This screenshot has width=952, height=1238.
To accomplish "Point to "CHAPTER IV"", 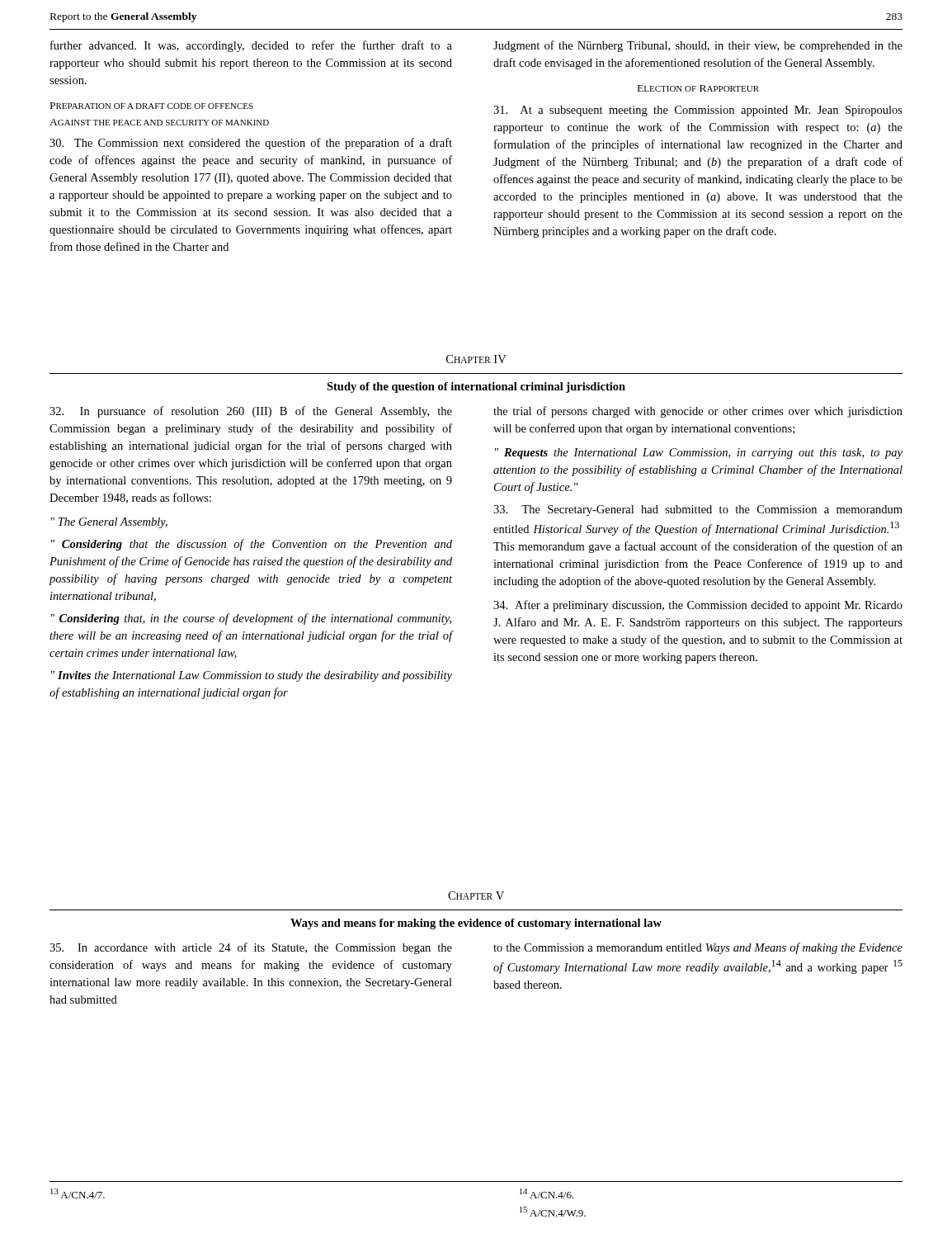I will click(476, 359).
